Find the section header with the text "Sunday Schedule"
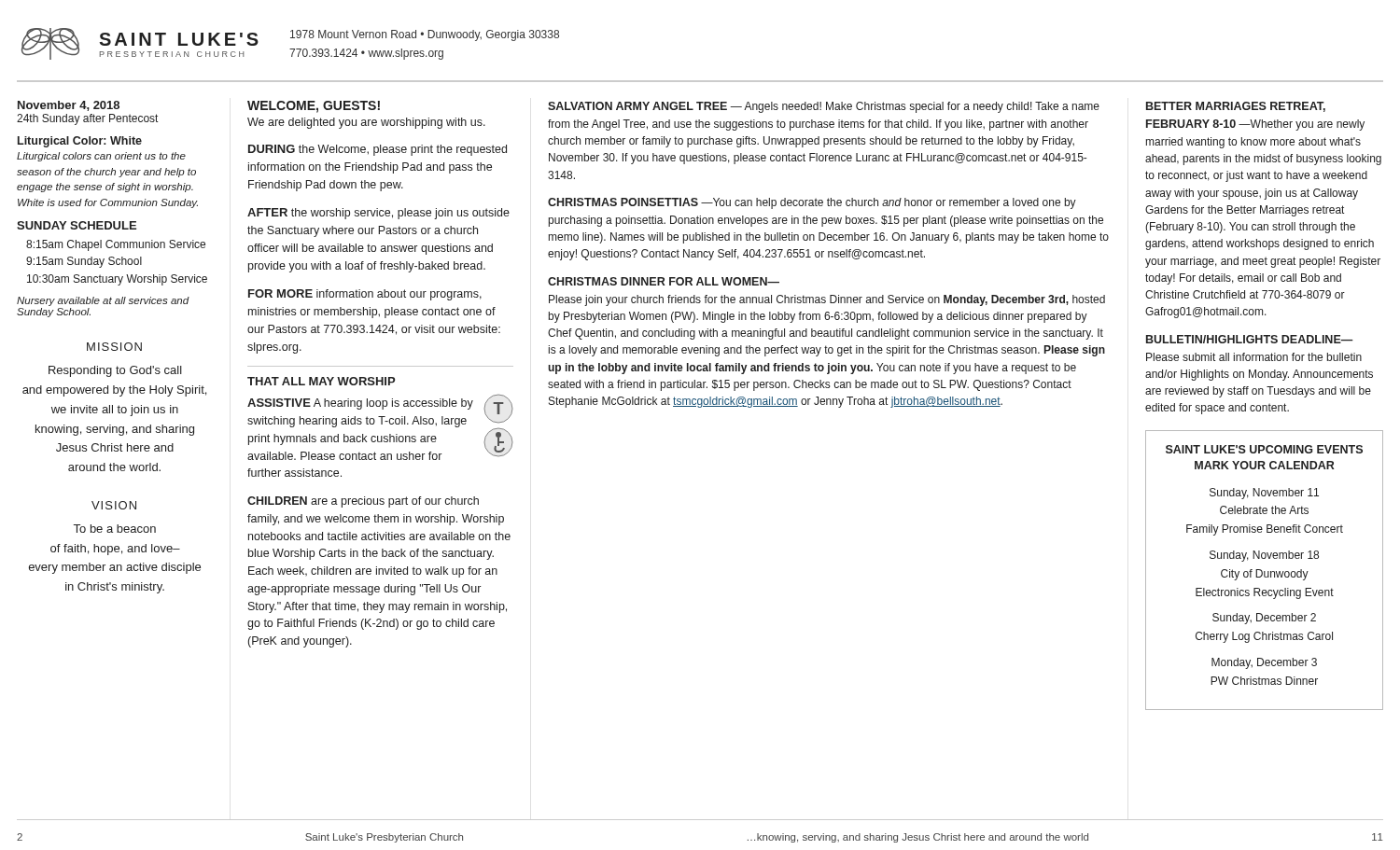1400x850 pixels. click(115, 225)
